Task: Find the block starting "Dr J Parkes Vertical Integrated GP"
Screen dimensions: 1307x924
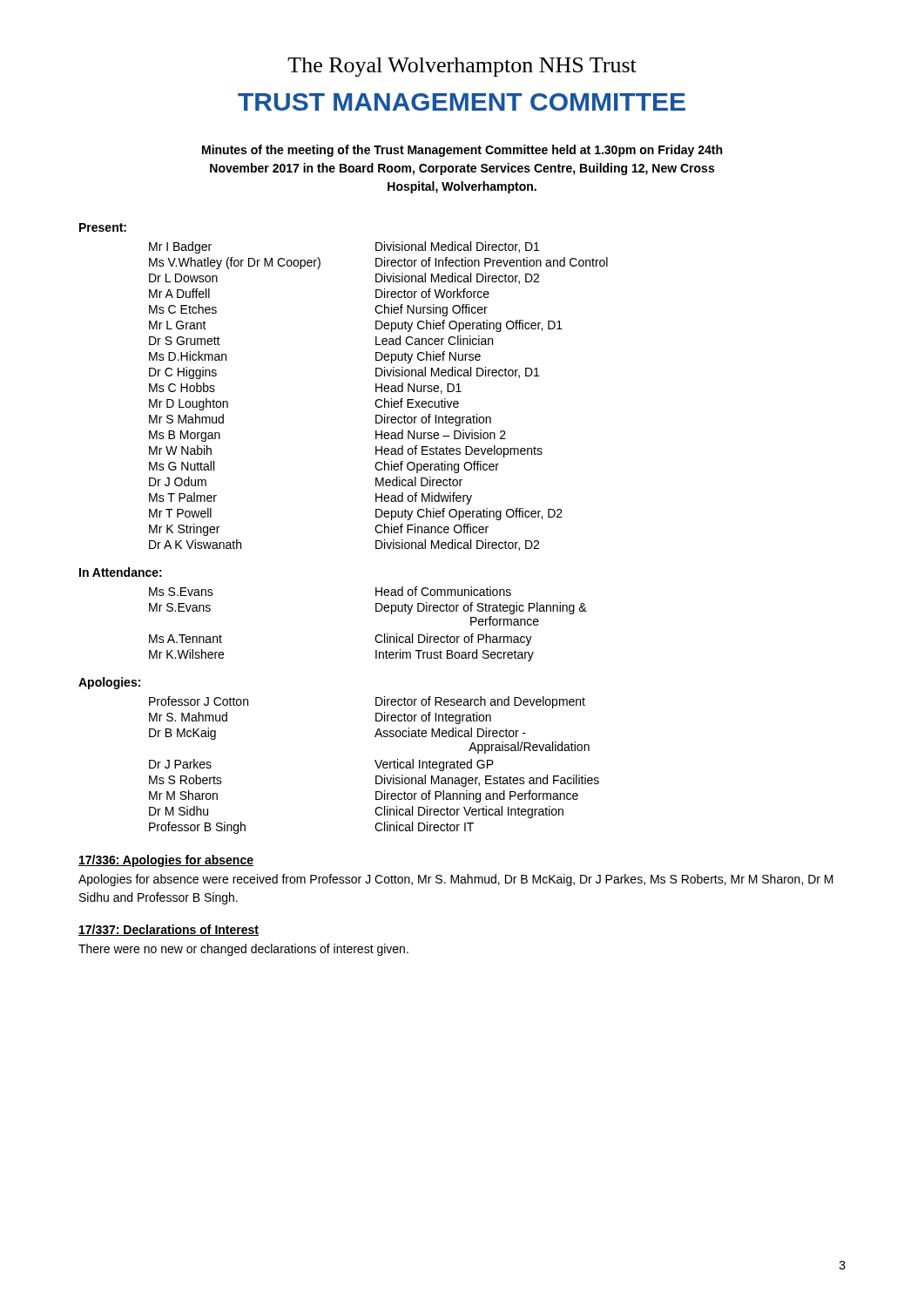Action: coord(462,764)
